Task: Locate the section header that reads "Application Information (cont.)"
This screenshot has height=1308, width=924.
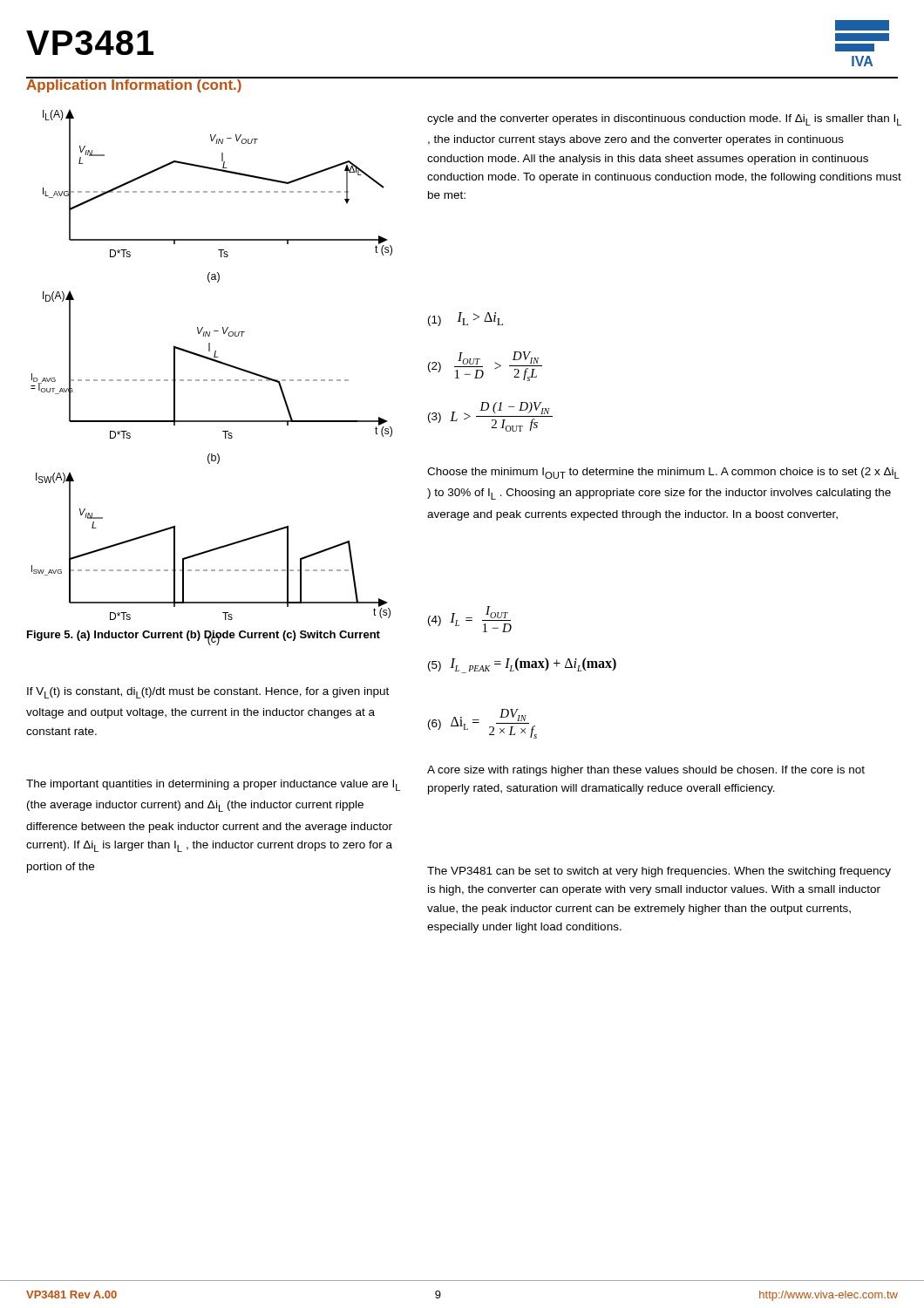Action: [x=134, y=85]
